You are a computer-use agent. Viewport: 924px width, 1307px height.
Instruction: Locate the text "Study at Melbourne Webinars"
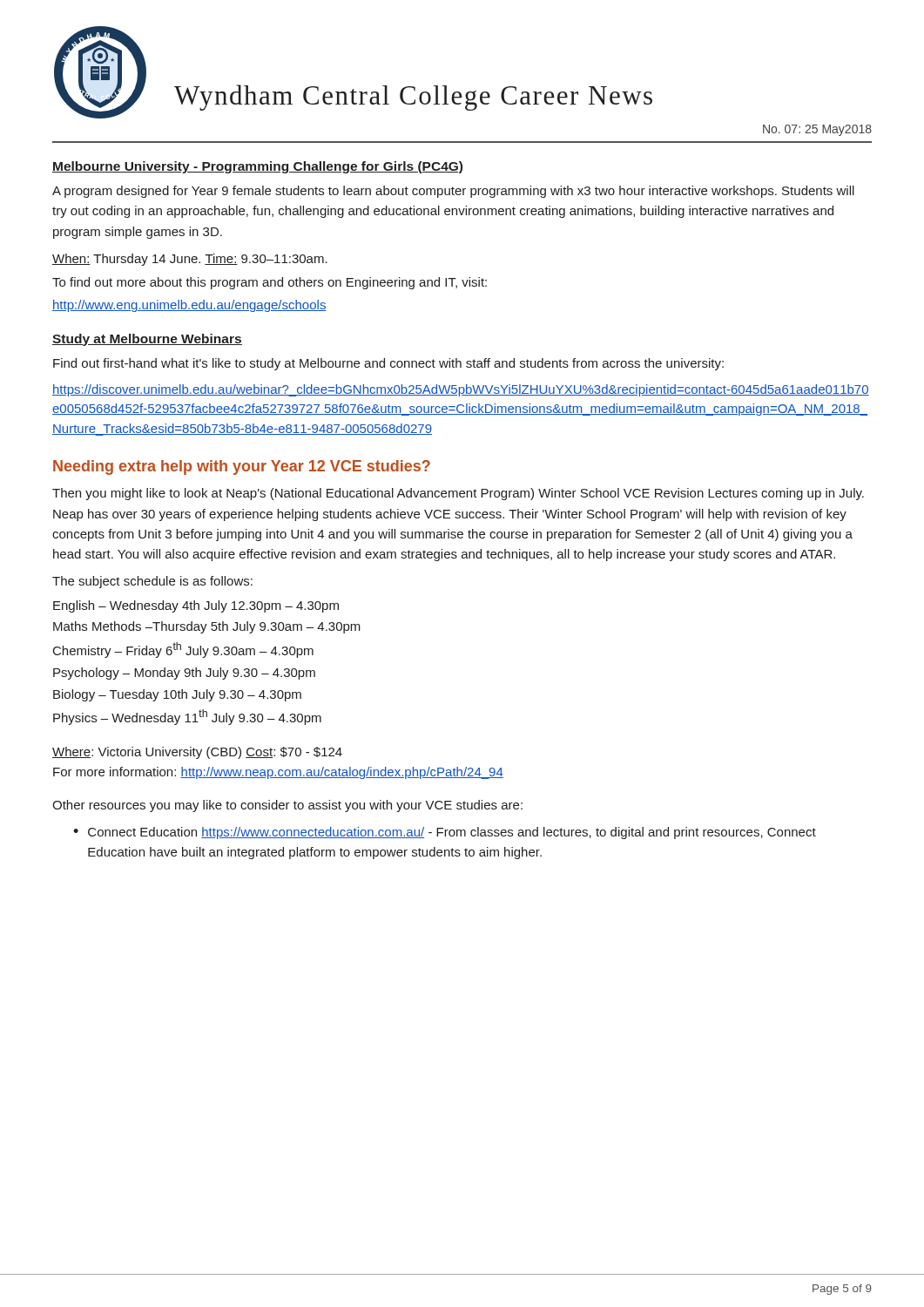[147, 338]
